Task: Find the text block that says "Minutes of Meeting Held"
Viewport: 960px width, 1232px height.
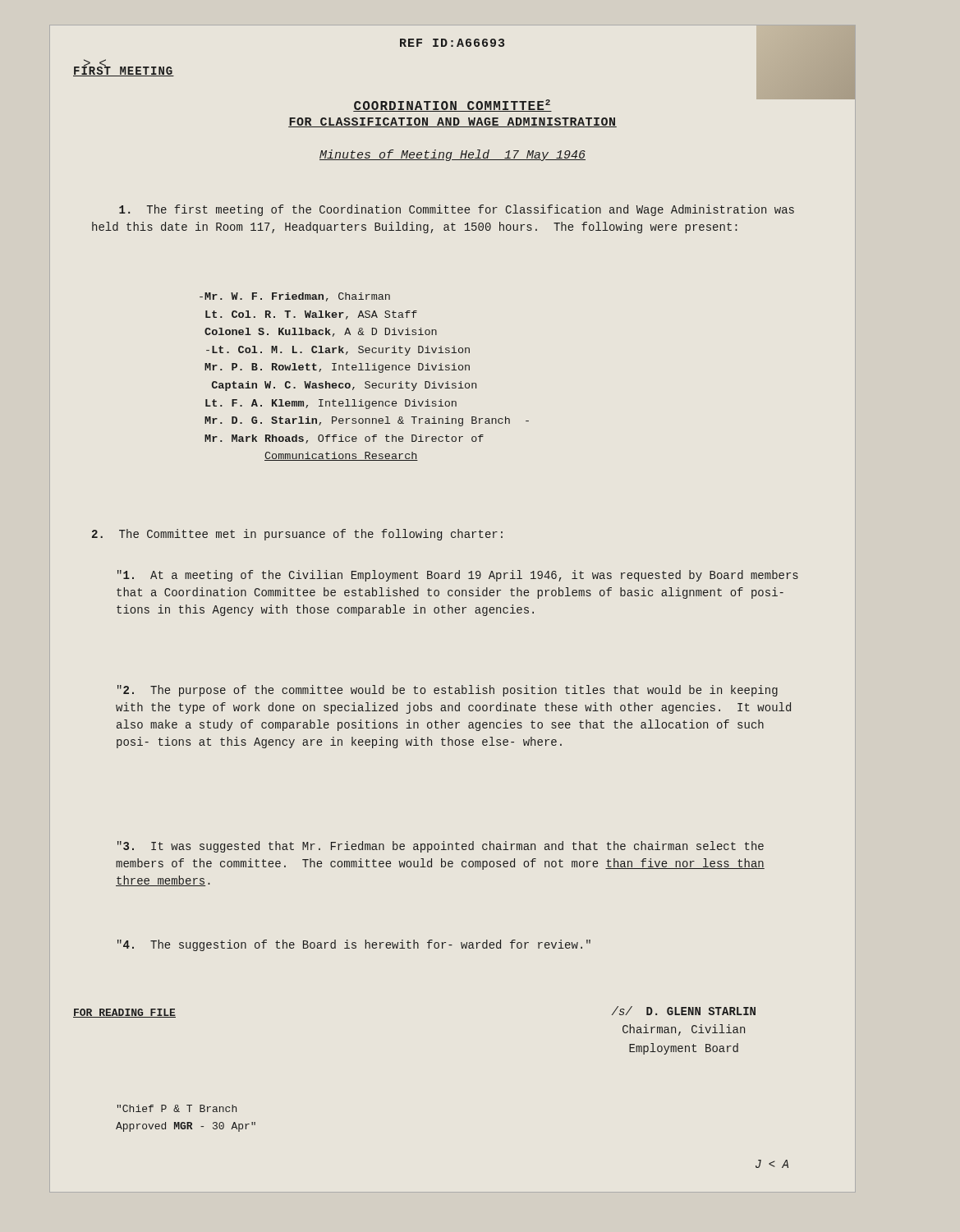Action: (452, 156)
